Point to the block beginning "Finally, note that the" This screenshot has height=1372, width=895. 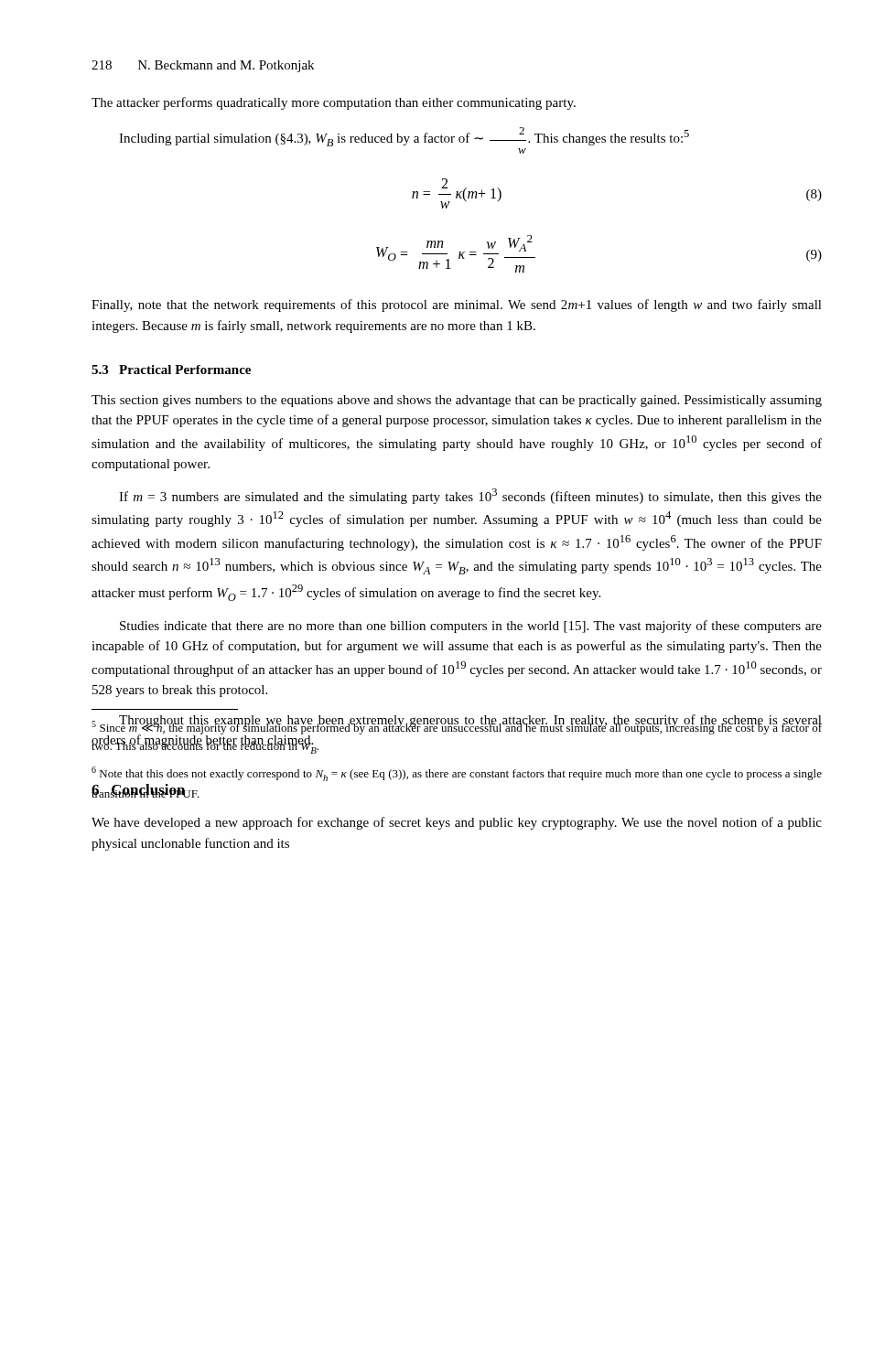457,315
